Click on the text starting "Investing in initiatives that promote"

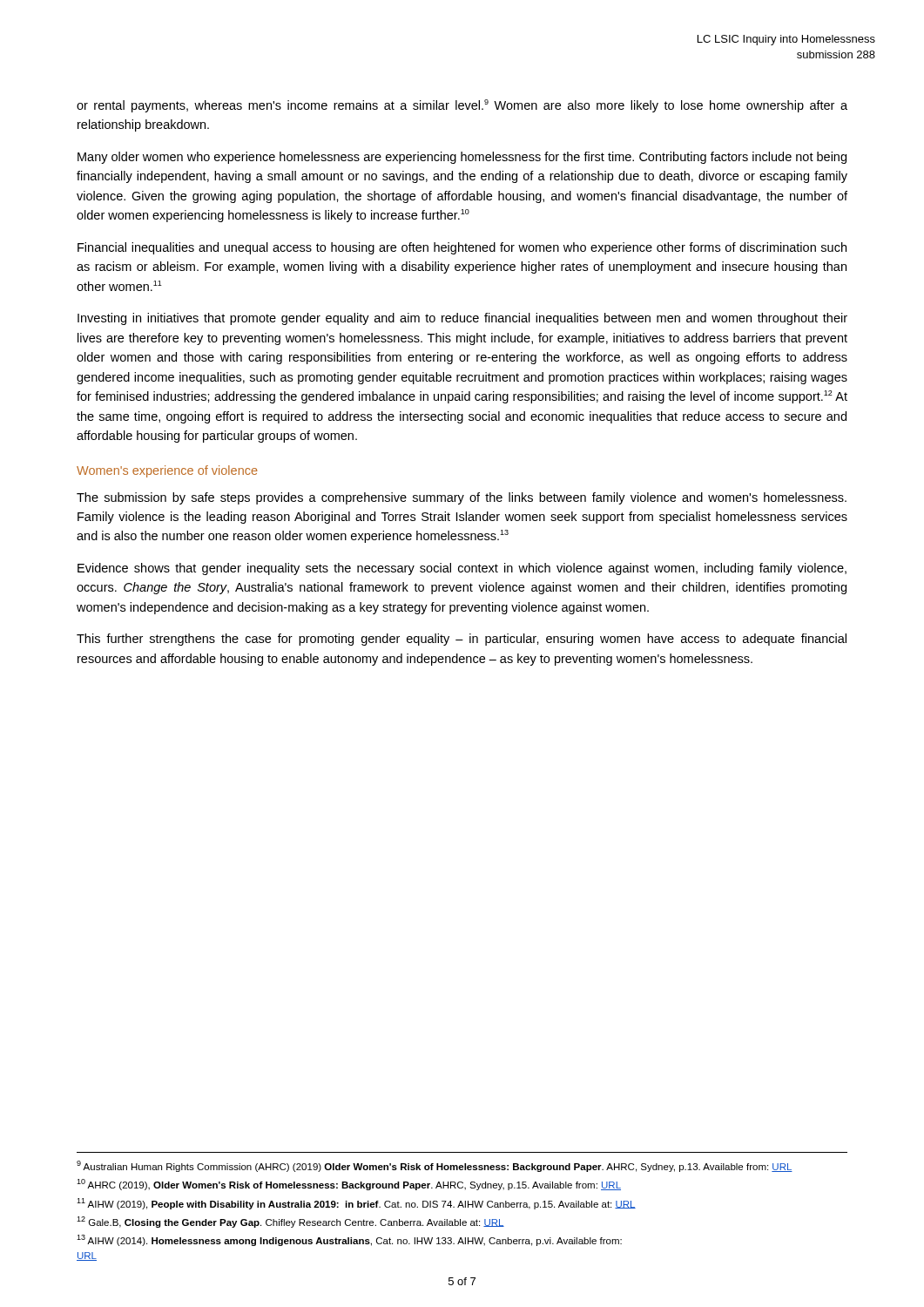point(462,377)
